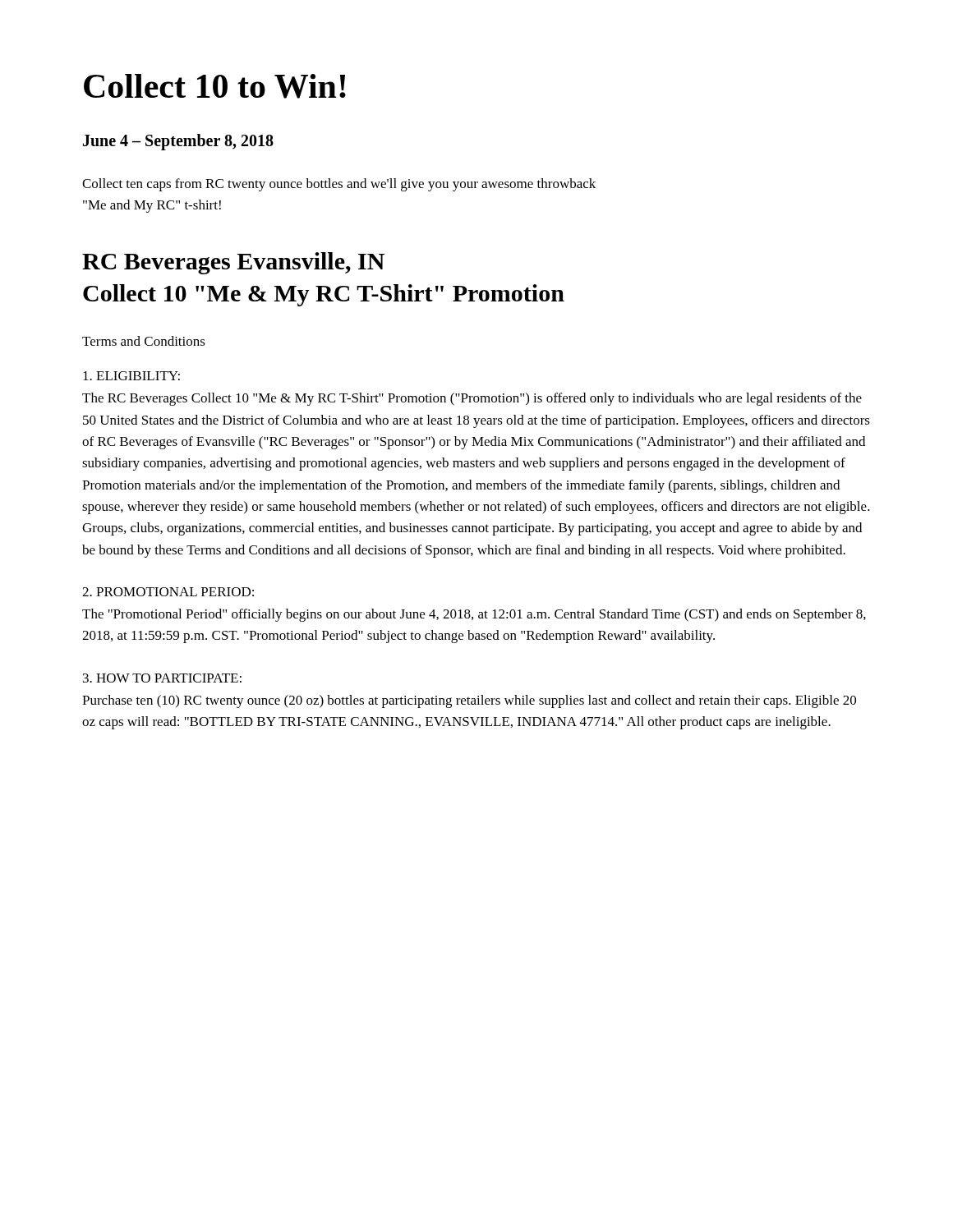Where is the passage that starts "Purchase ten (10) RC twenty ounce (20"?
Viewport: 953px width, 1232px height.
pyautogui.click(x=476, y=711)
